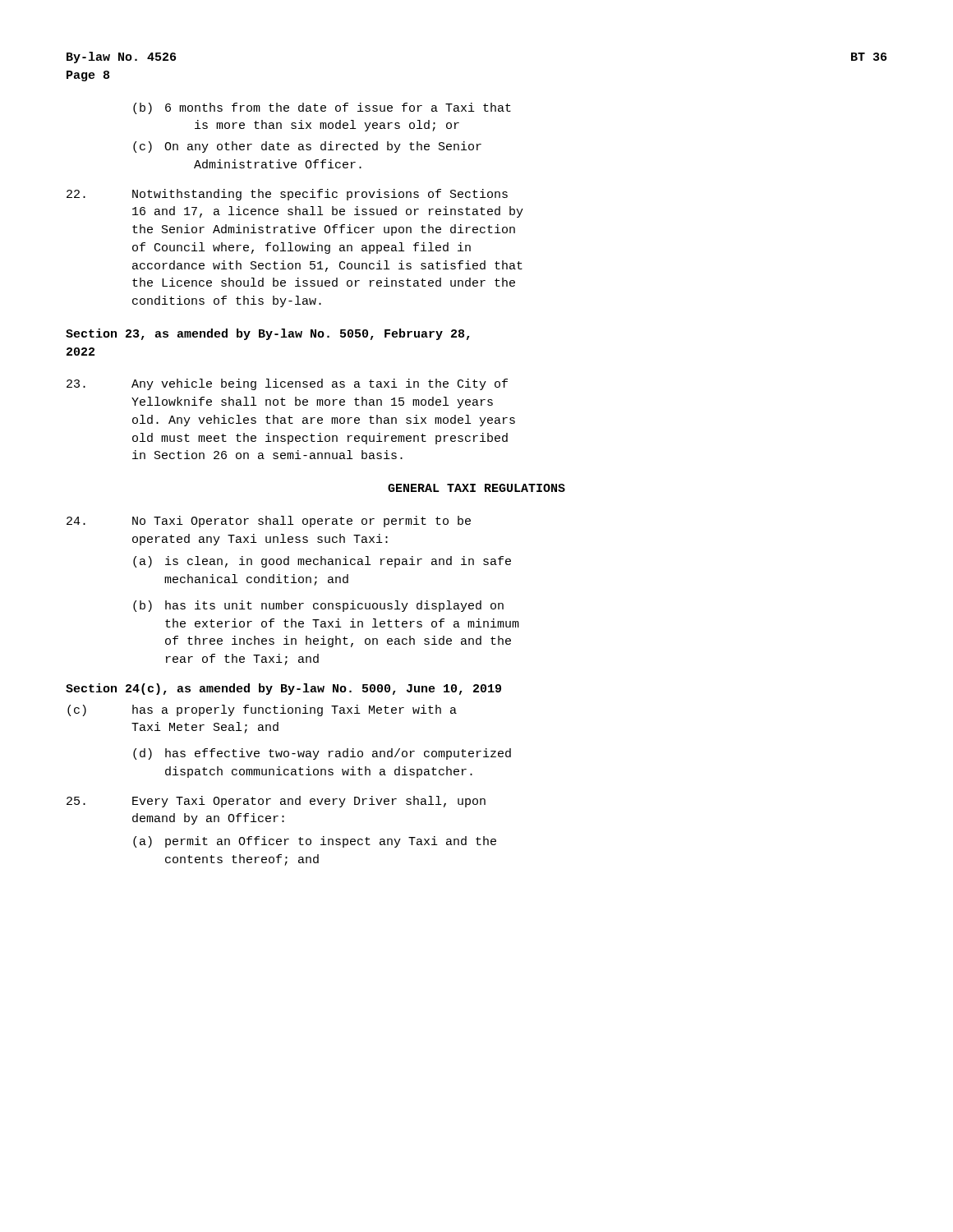Click on the text block containing "Notwithstanding the specific provisions of"
This screenshot has width=953, height=1232.
point(295,249)
